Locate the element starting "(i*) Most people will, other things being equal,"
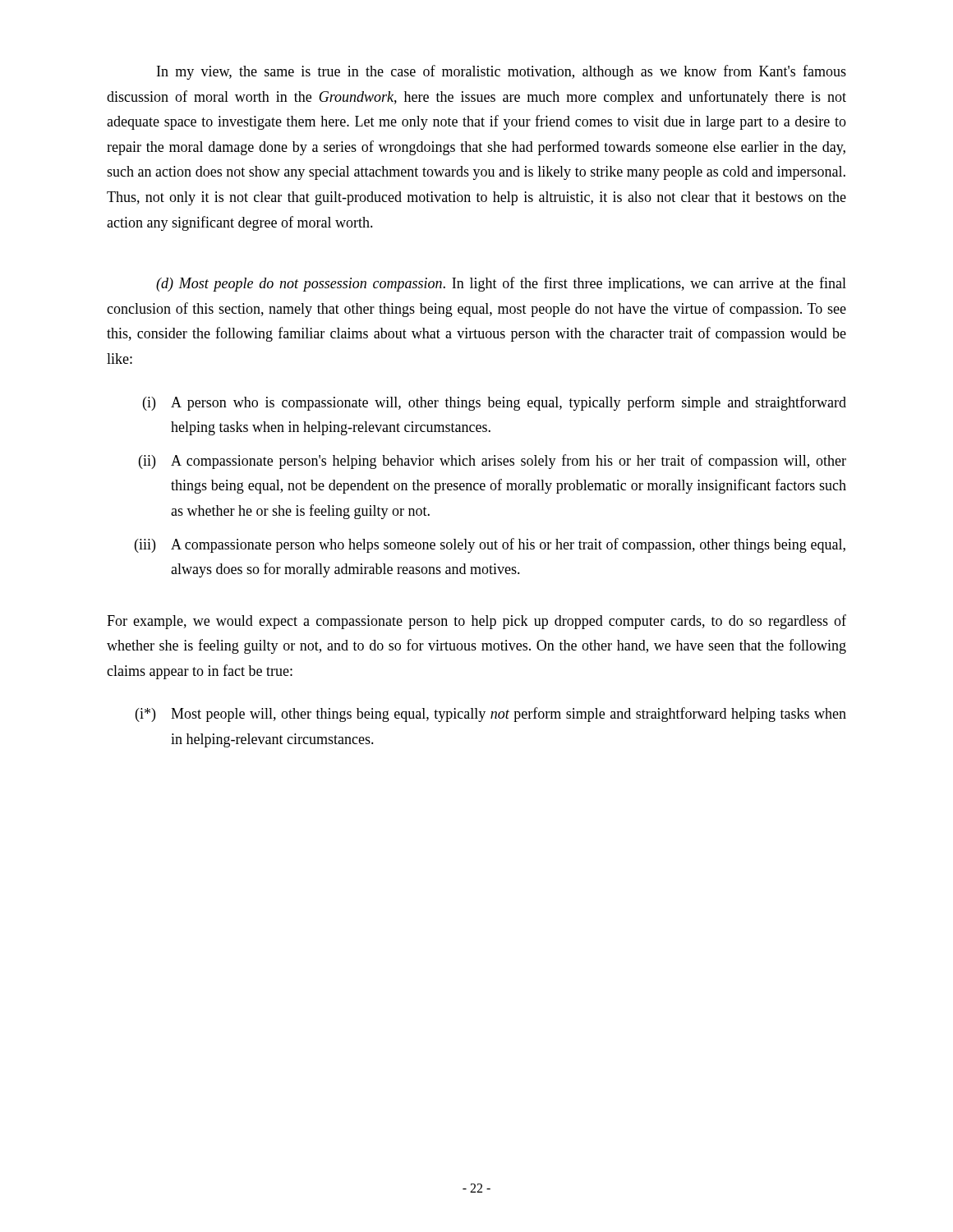 (x=476, y=727)
